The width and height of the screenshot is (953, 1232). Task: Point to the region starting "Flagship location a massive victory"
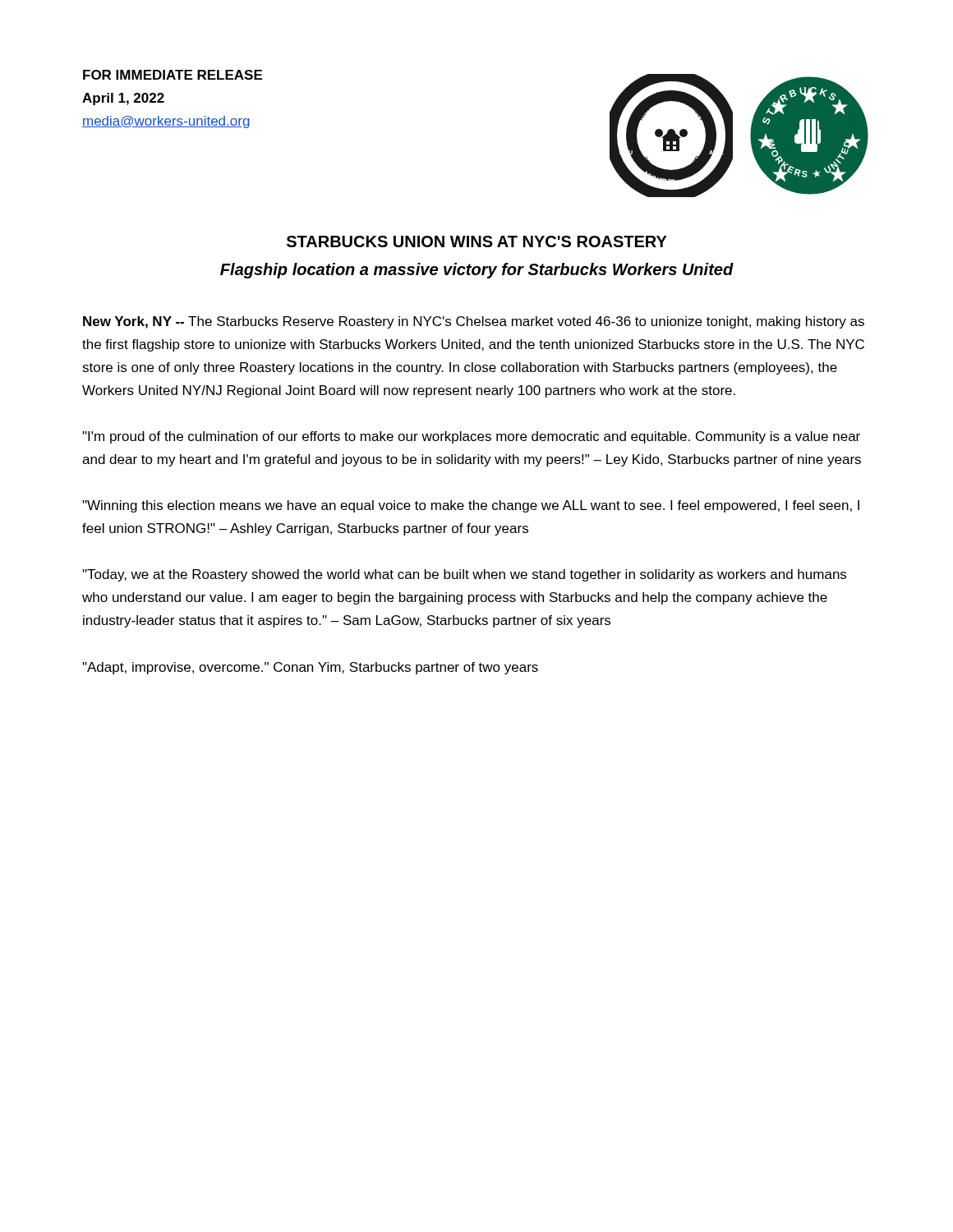tap(476, 269)
